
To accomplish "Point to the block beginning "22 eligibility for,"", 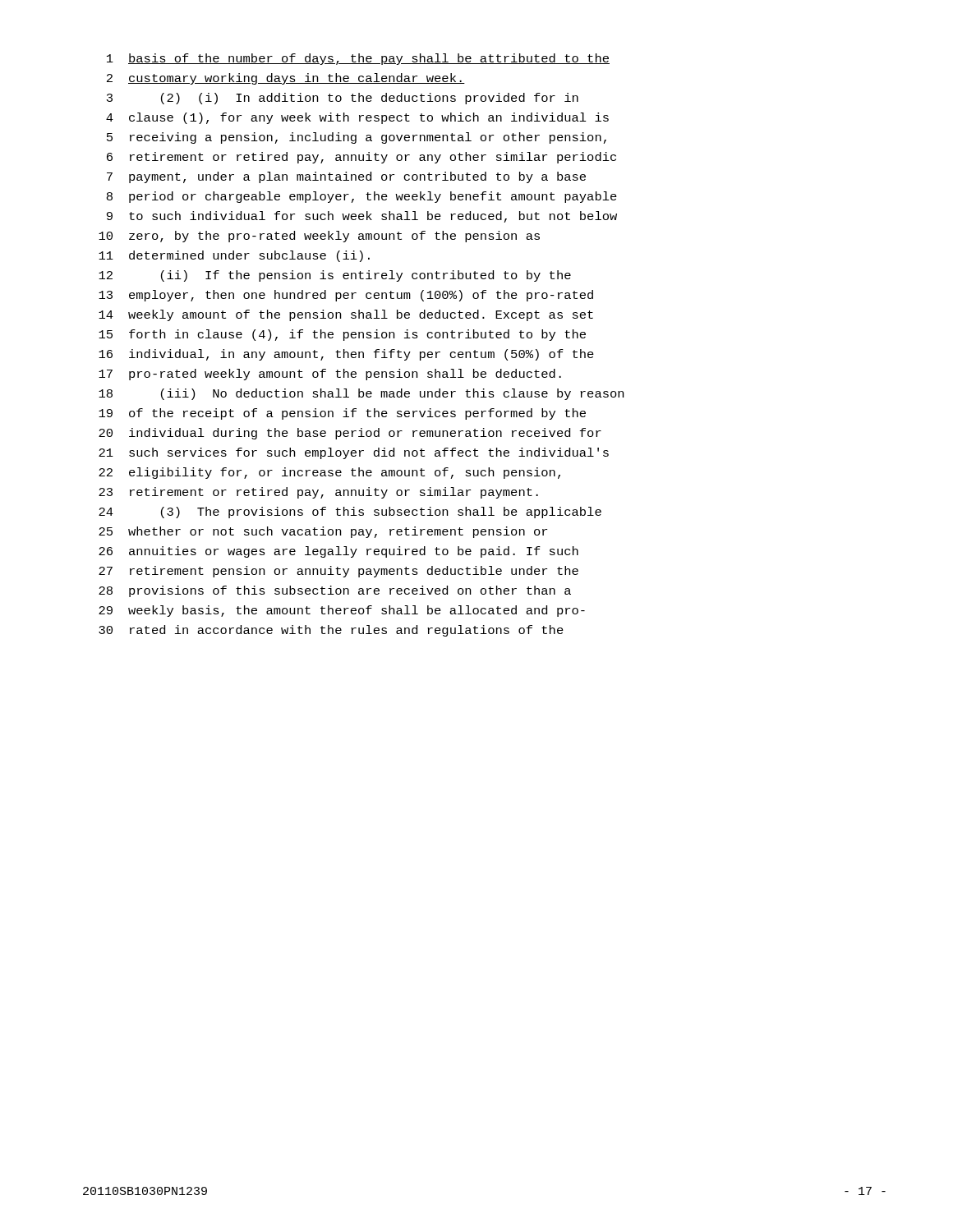I will pyautogui.click(x=485, y=473).
